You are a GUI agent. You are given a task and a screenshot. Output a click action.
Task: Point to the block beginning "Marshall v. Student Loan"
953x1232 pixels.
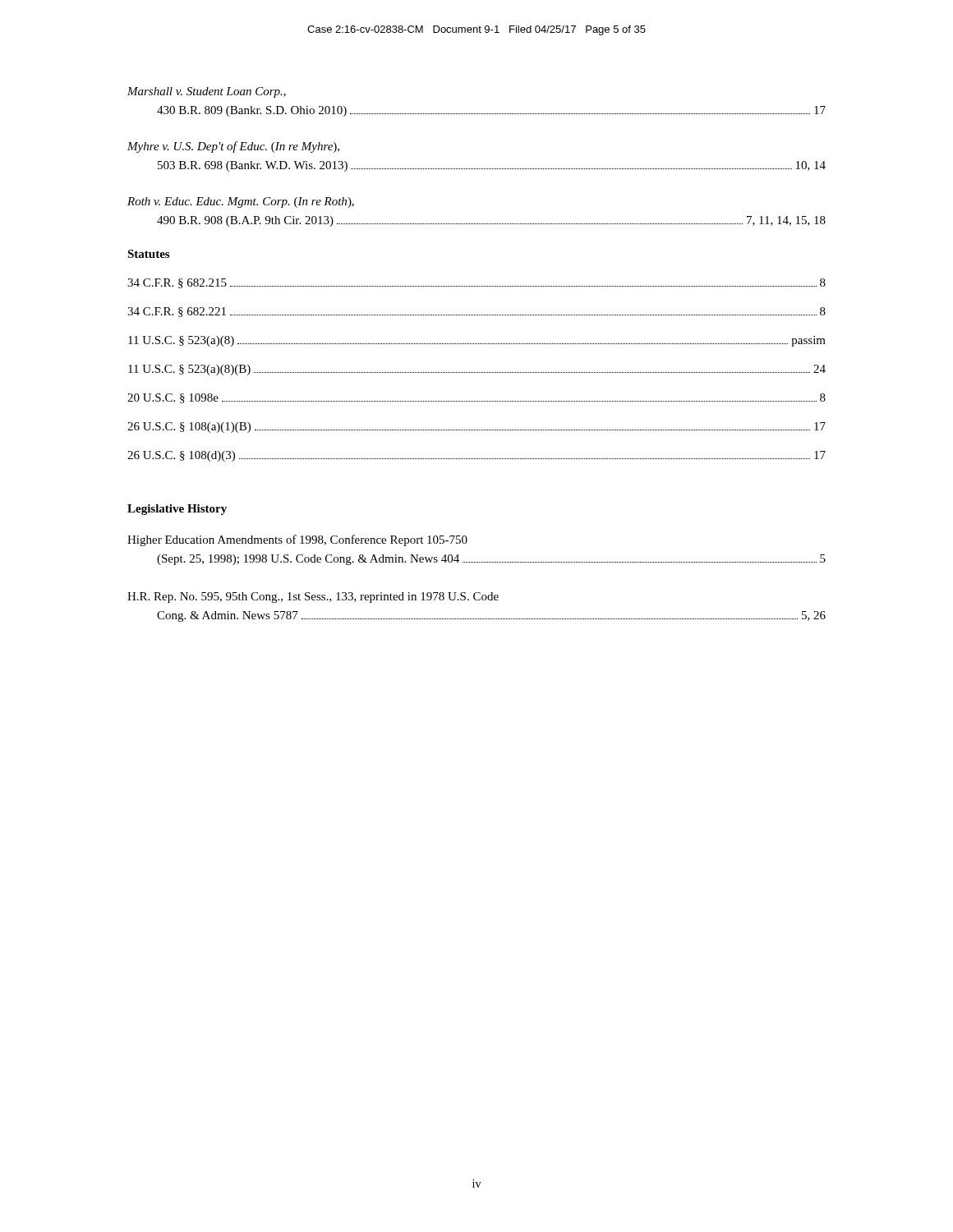click(207, 92)
